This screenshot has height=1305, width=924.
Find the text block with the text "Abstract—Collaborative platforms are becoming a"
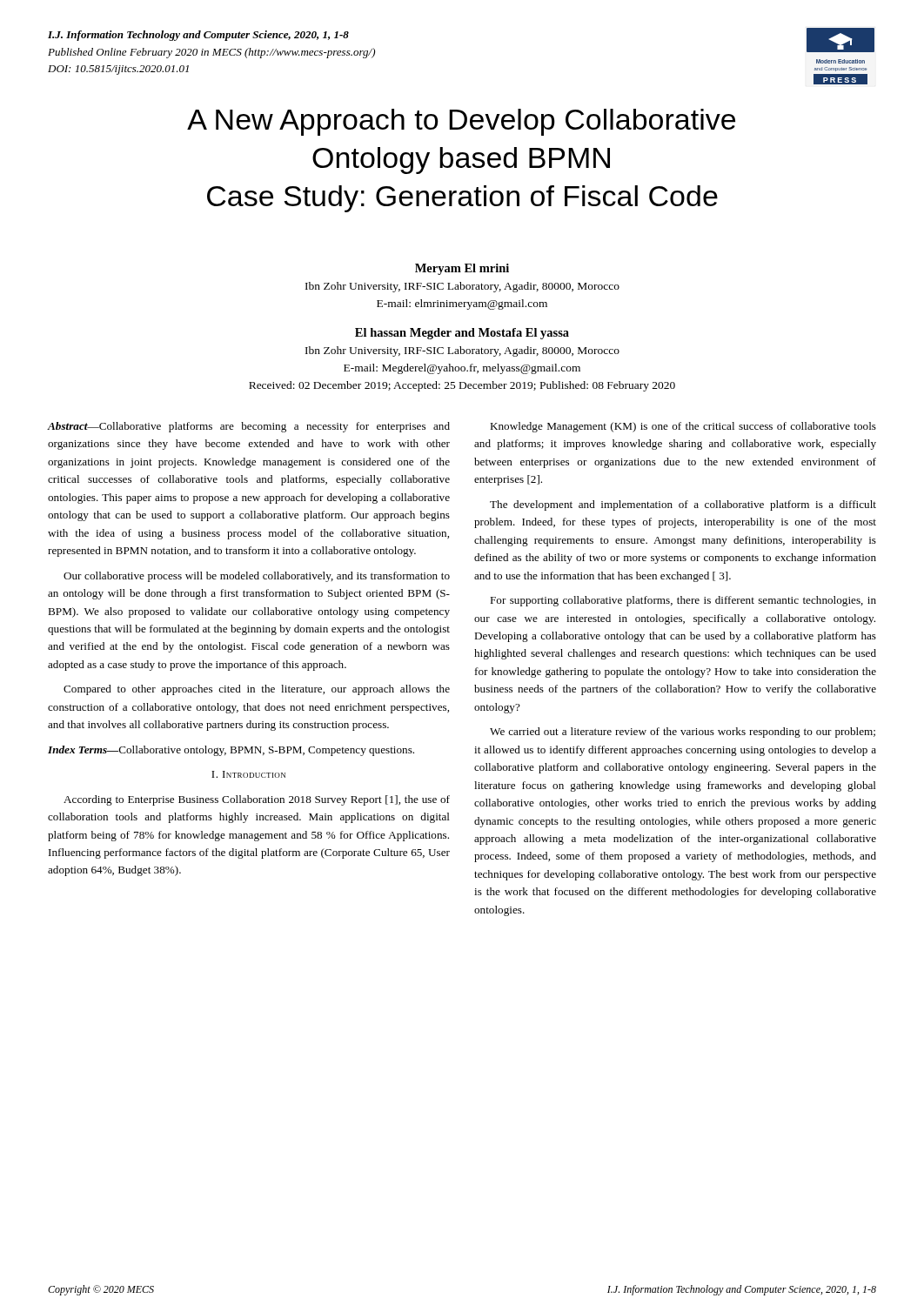[x=249, y=576]
